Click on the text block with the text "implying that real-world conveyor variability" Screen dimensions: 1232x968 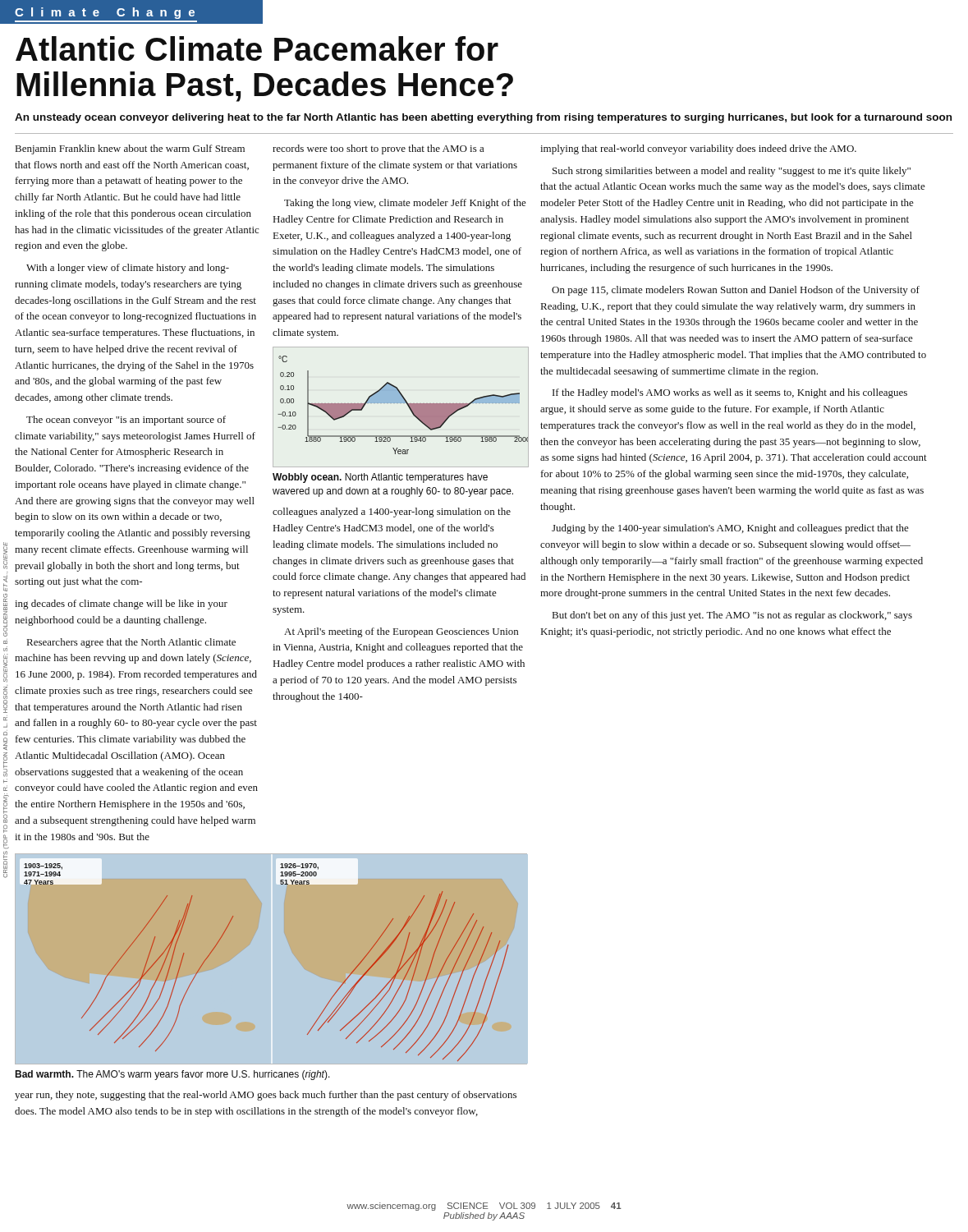click(x=734, y=390)
